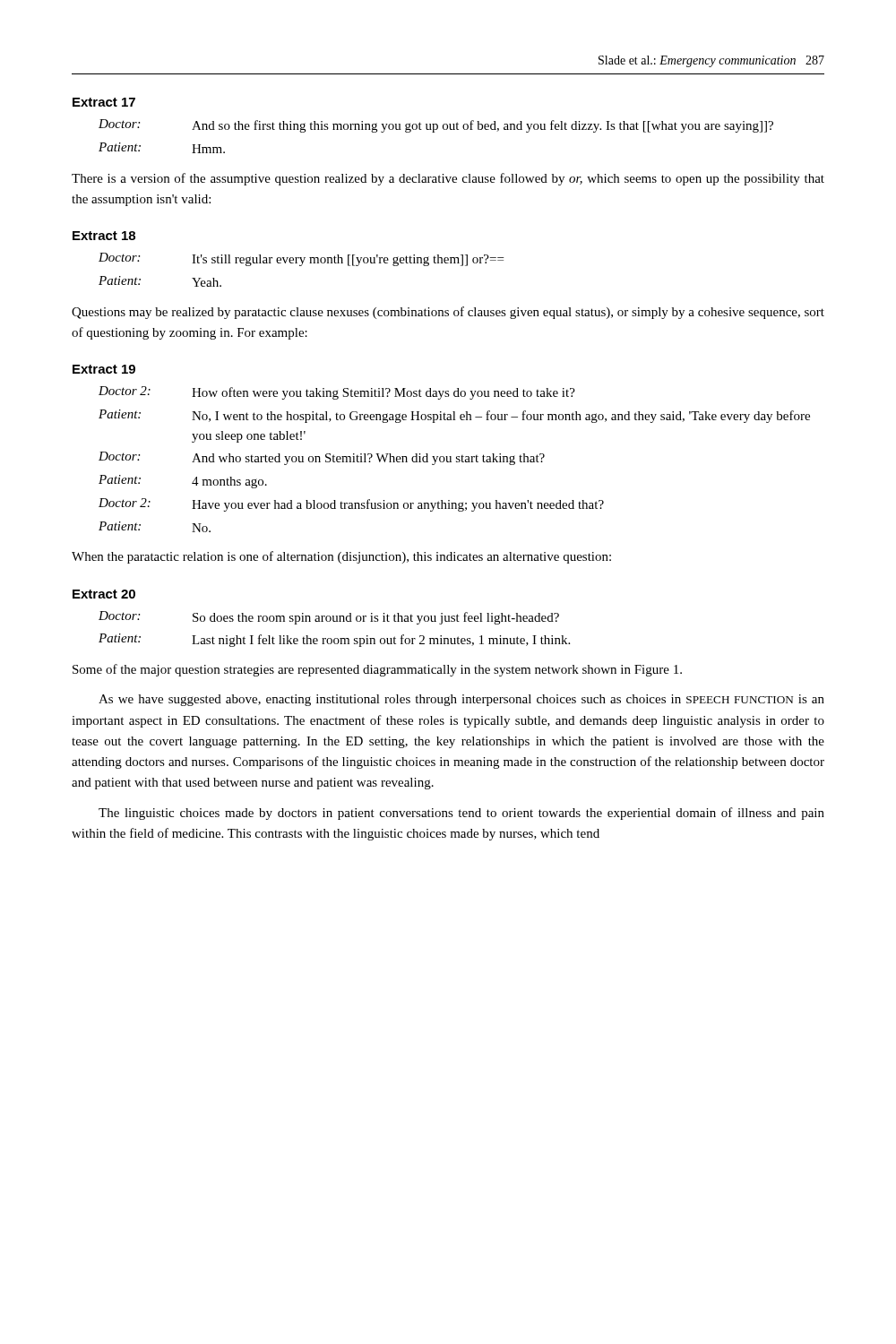Screen dimensions: 1344x896
Task: Click the passage that begins "Doctor 2: How often"
Action: tap(461, 461)
